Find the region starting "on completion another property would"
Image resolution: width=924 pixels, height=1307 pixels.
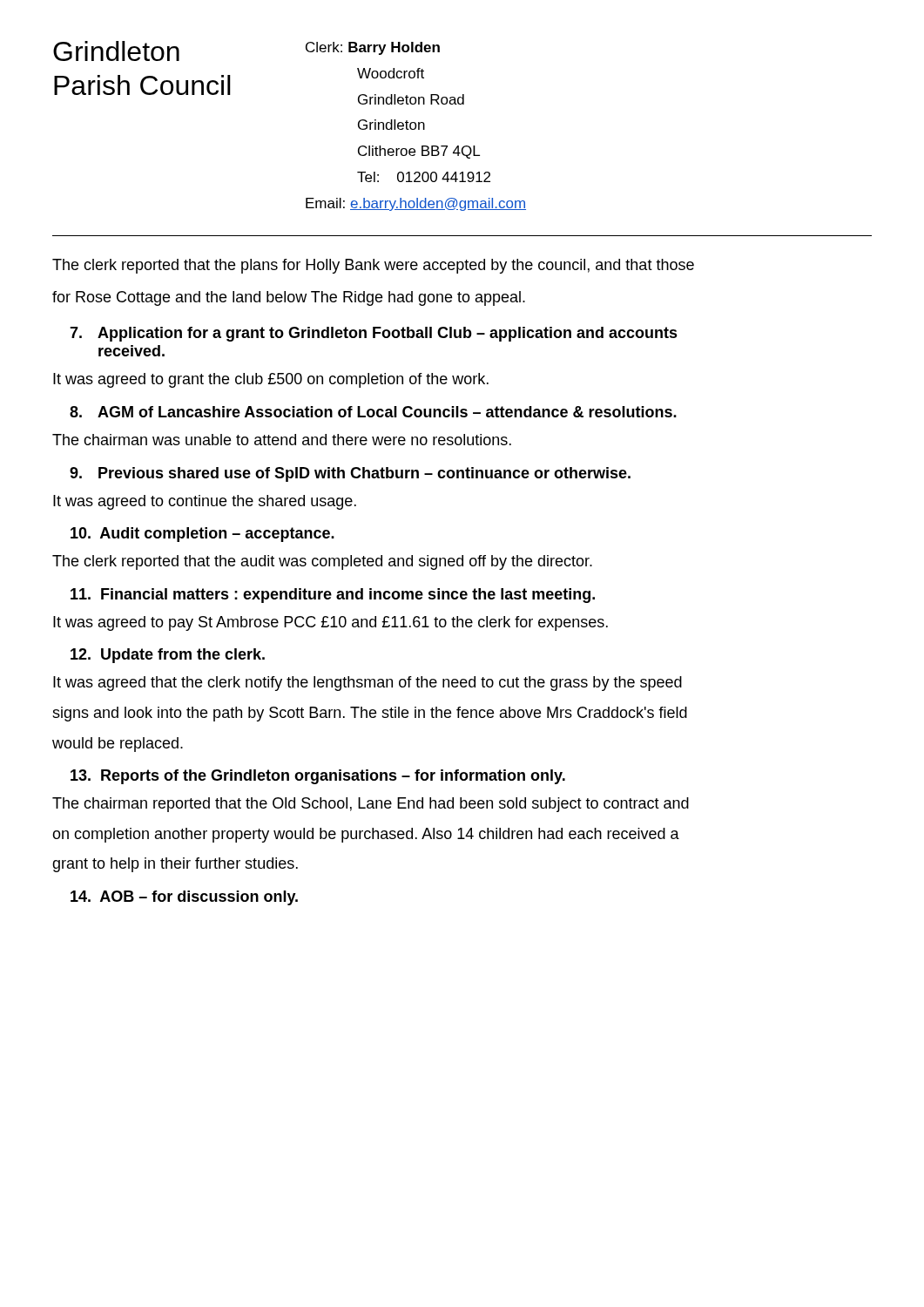pos(366,834)
